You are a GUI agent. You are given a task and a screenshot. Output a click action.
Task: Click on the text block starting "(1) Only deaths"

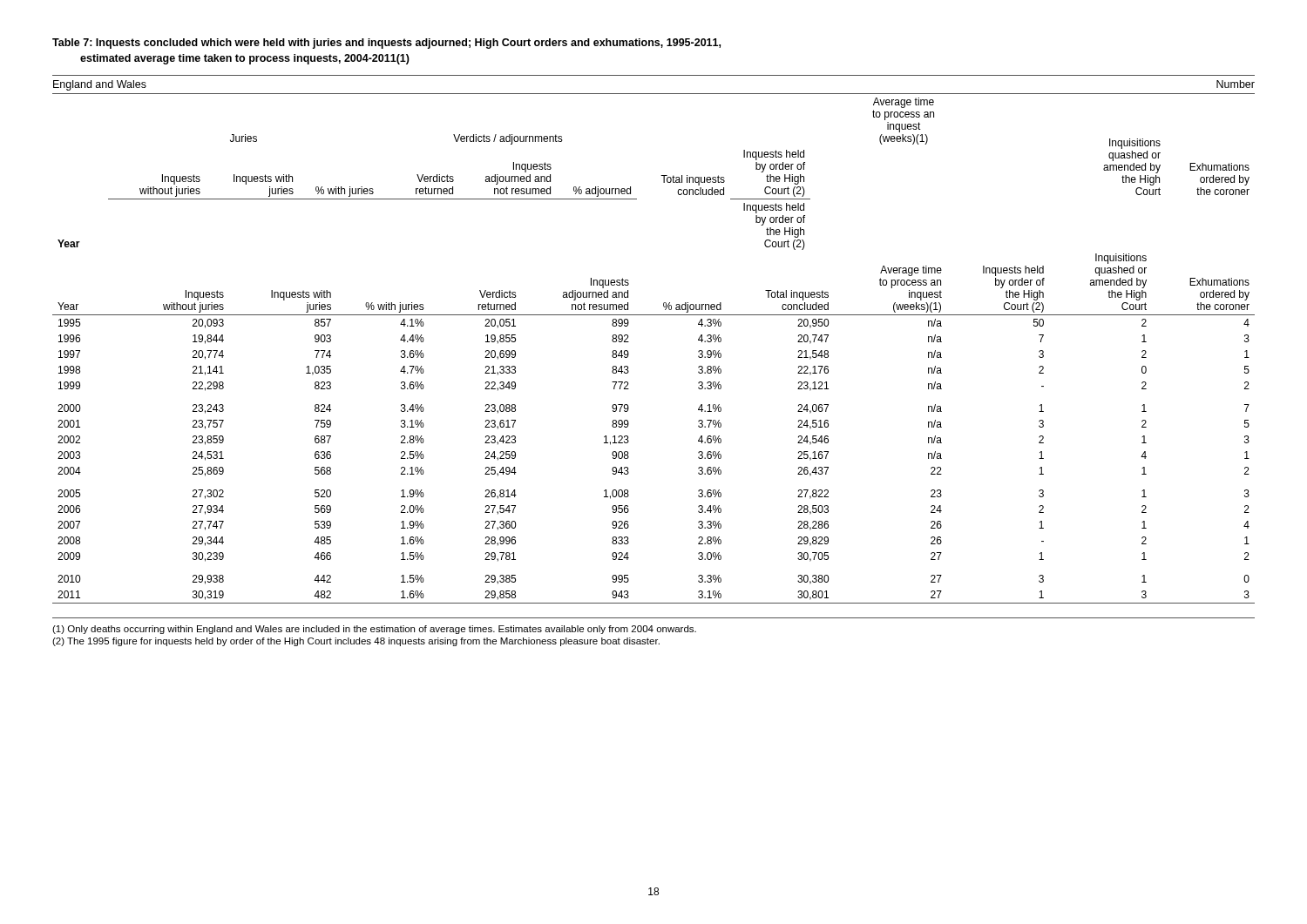[x=654, y=635]
